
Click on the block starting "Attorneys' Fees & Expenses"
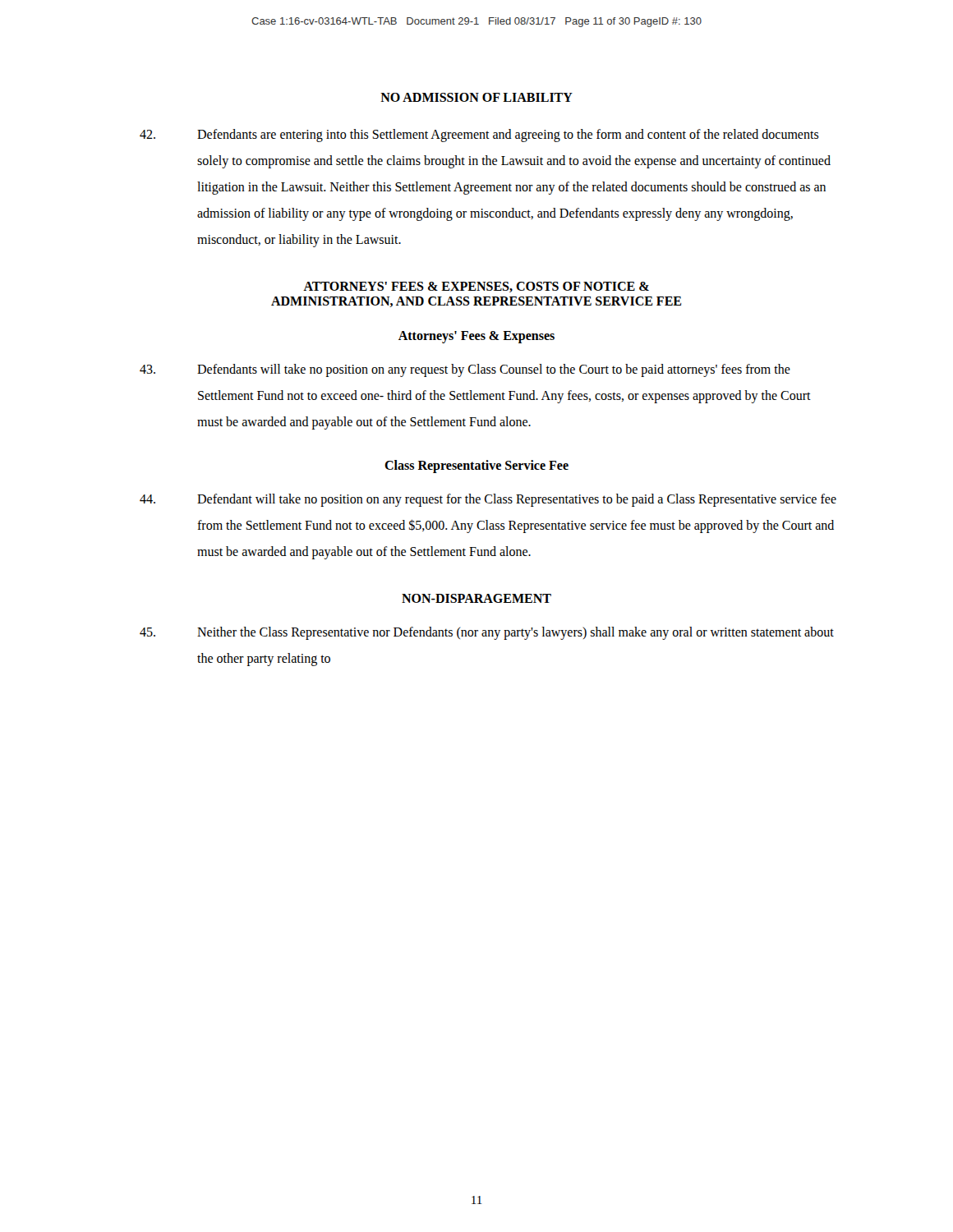click(x=476, y=336)
